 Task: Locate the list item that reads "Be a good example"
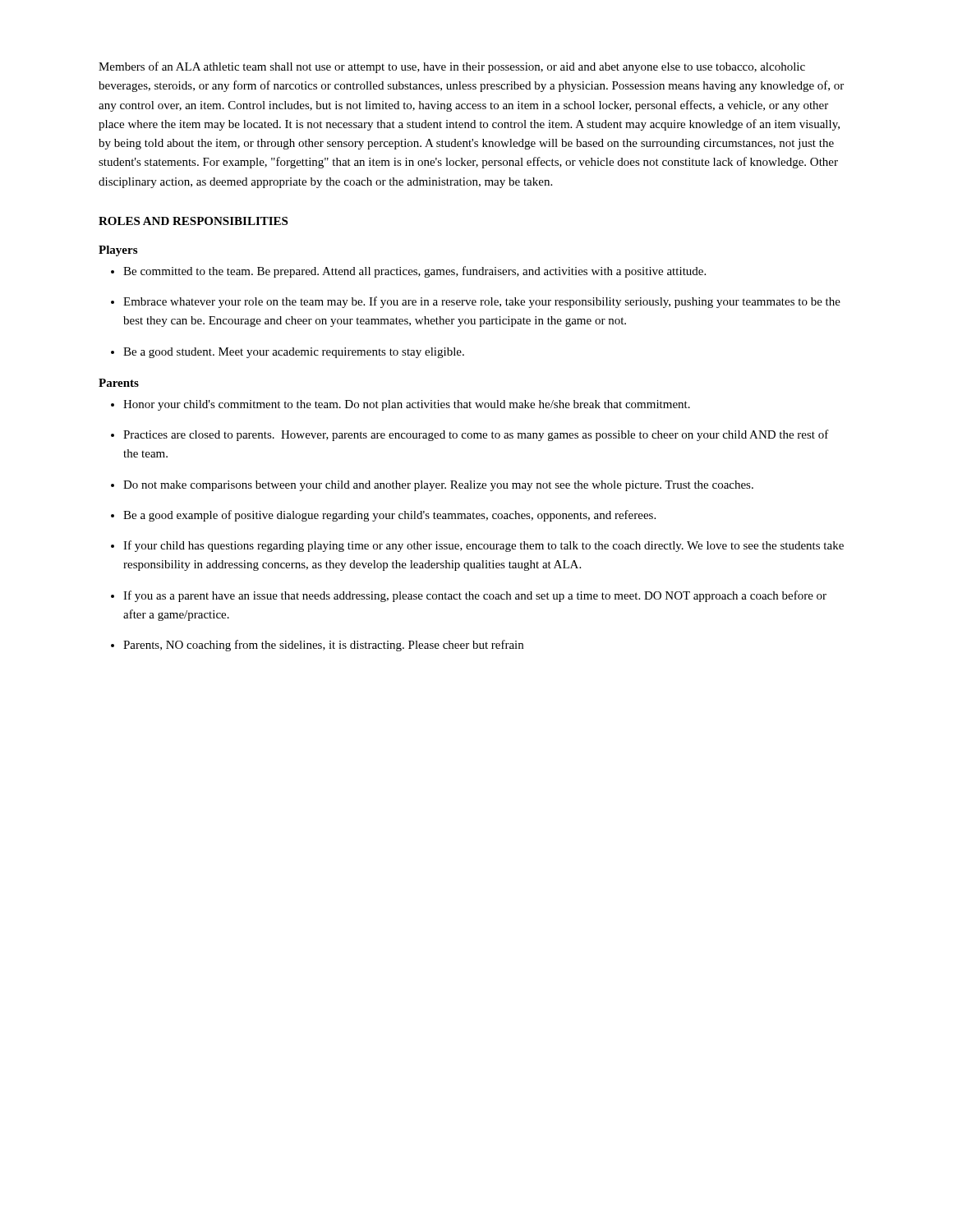[390, 515]
